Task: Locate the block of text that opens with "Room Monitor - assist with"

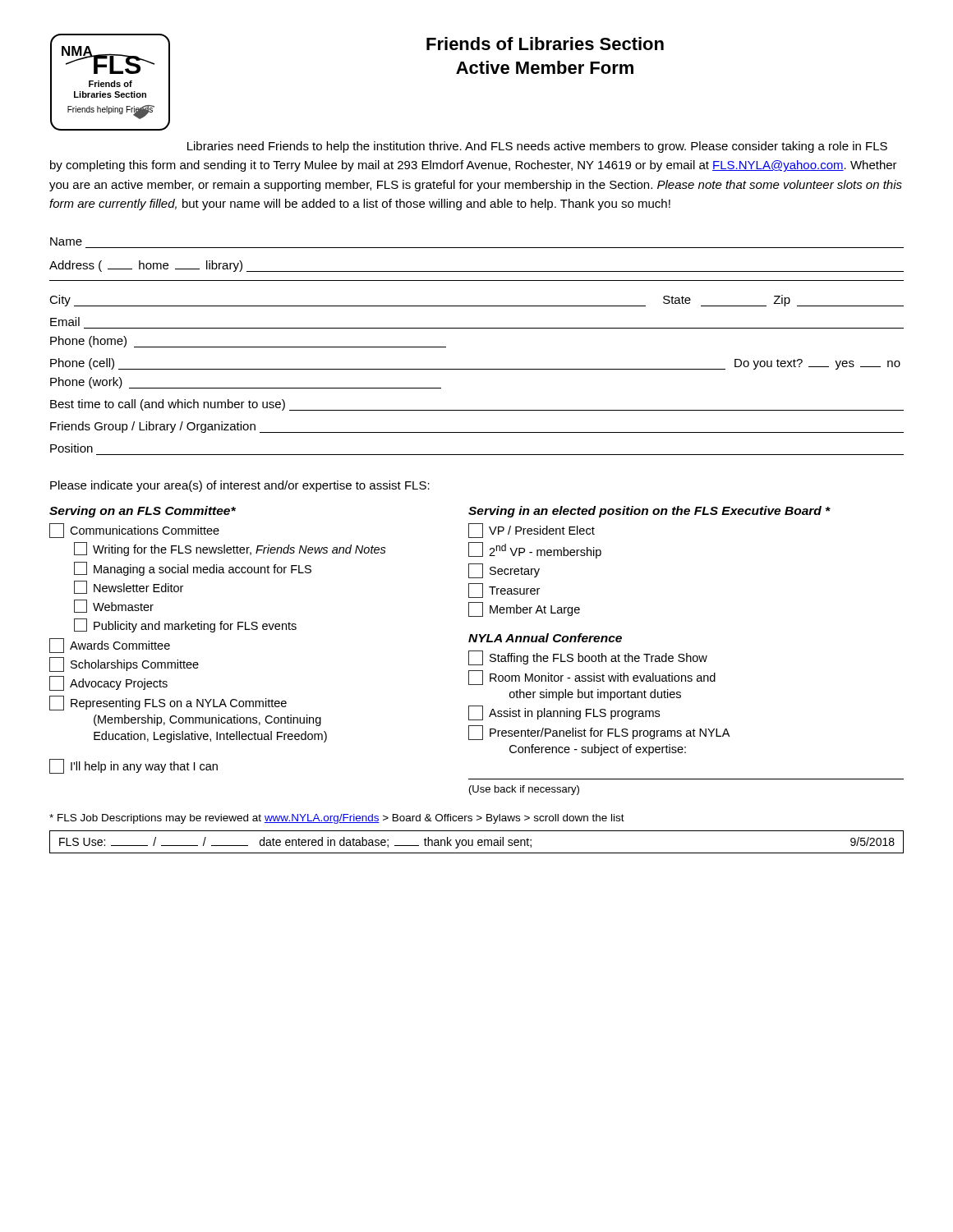Action: click(592, 686)
